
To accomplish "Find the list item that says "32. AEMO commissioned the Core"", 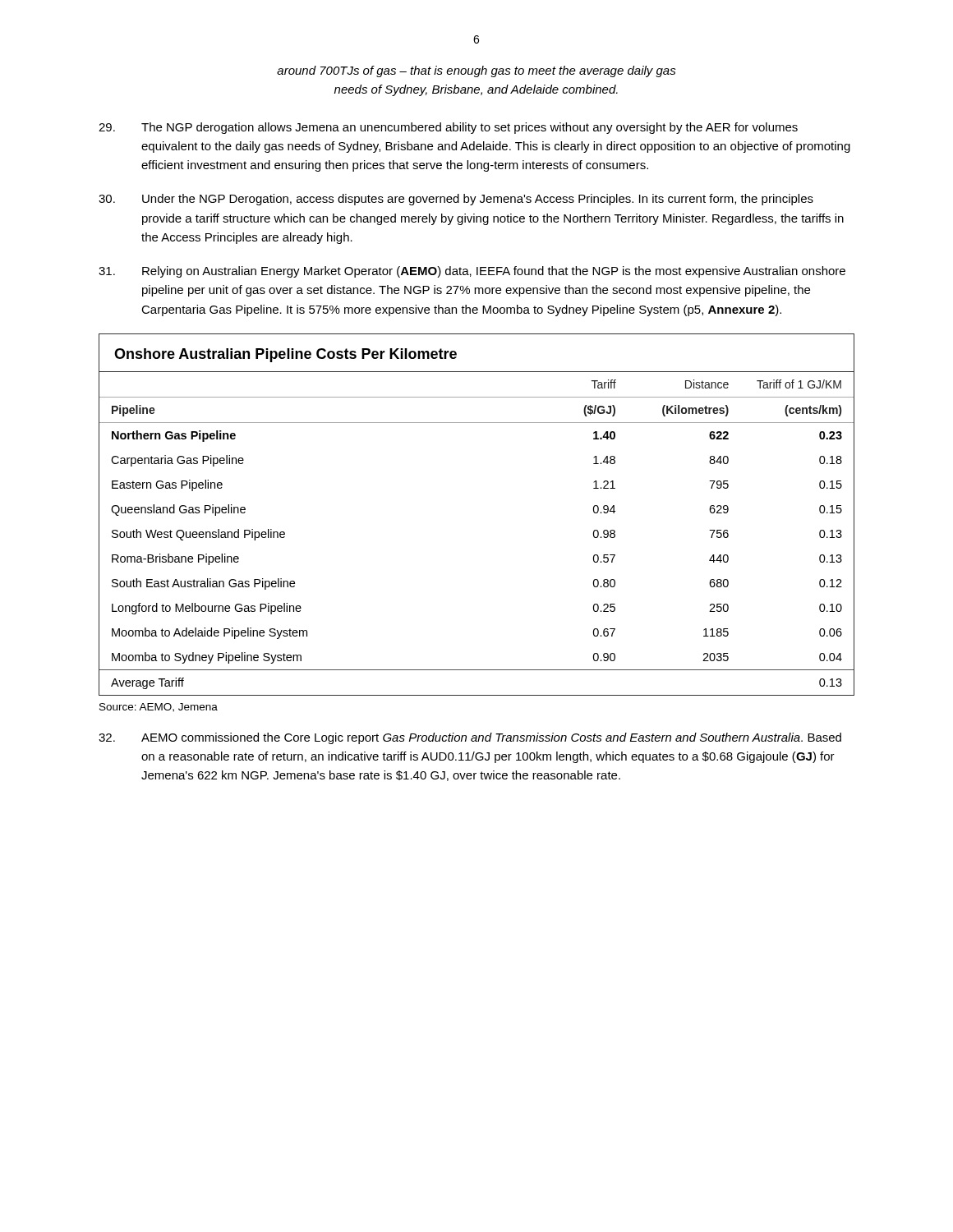I will 476,756.
